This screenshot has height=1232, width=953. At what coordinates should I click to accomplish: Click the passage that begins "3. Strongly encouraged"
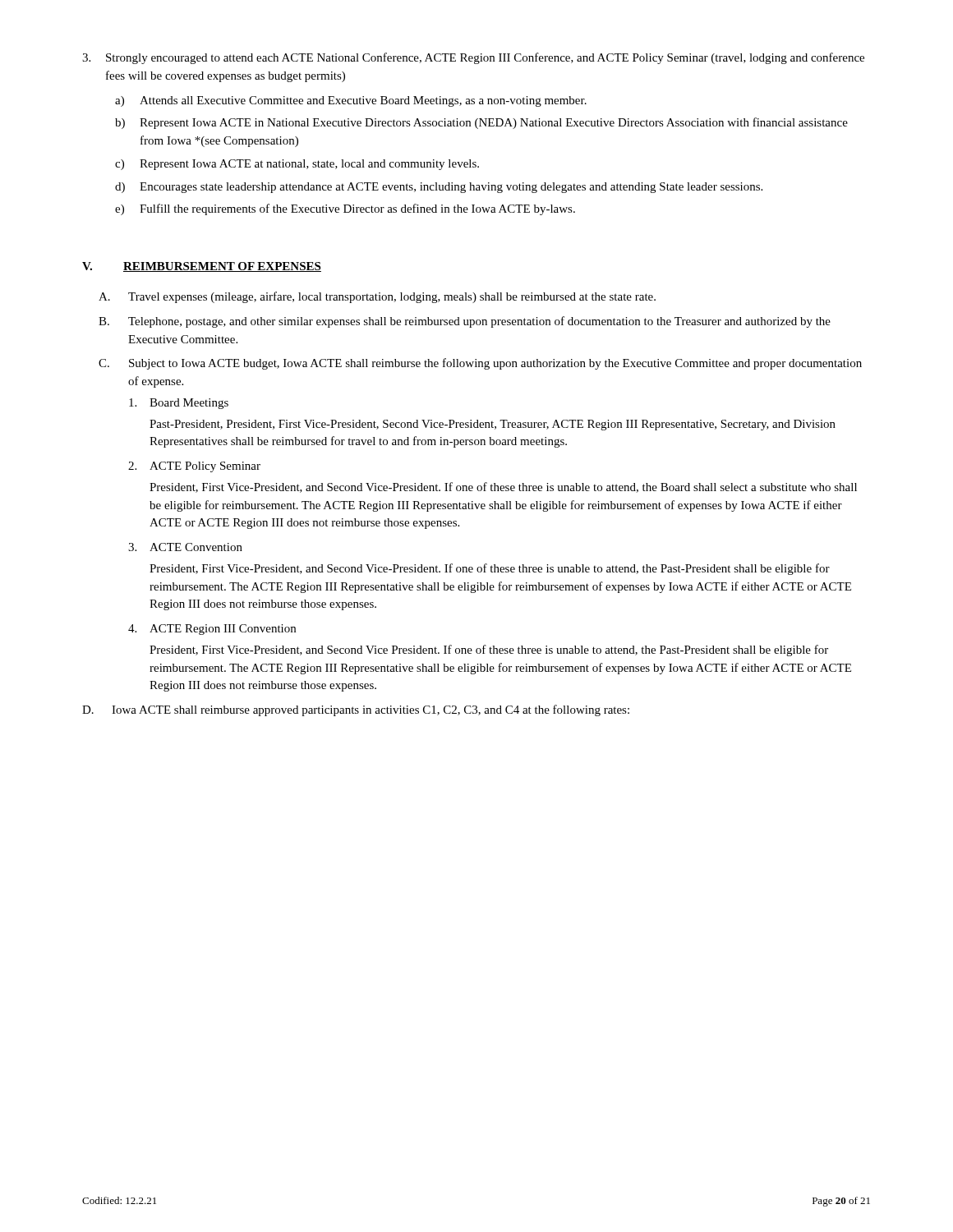[x=476, y=67]
